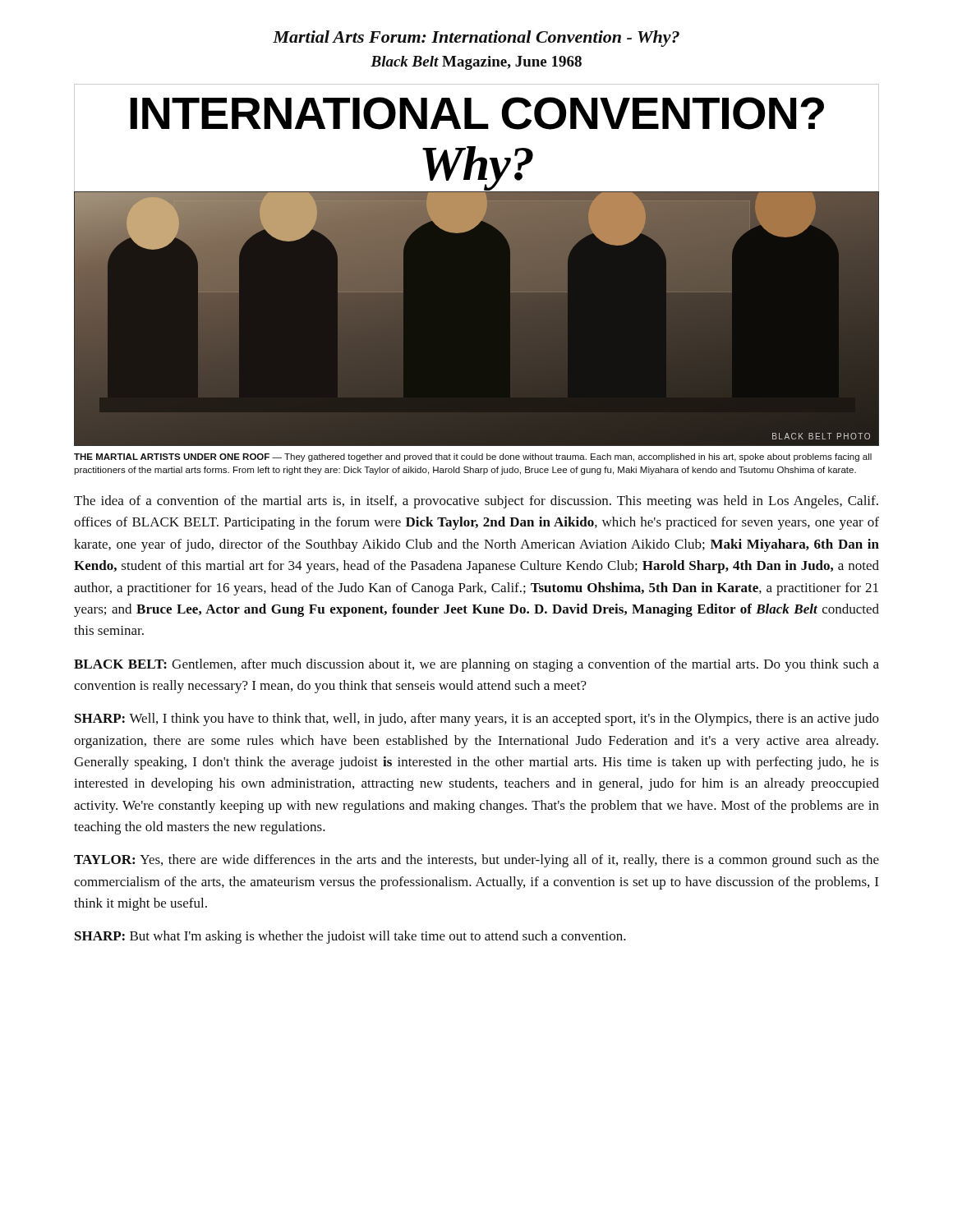Select the block starting "BLACK BELT: Gentlemen,"

click(476, 675)
